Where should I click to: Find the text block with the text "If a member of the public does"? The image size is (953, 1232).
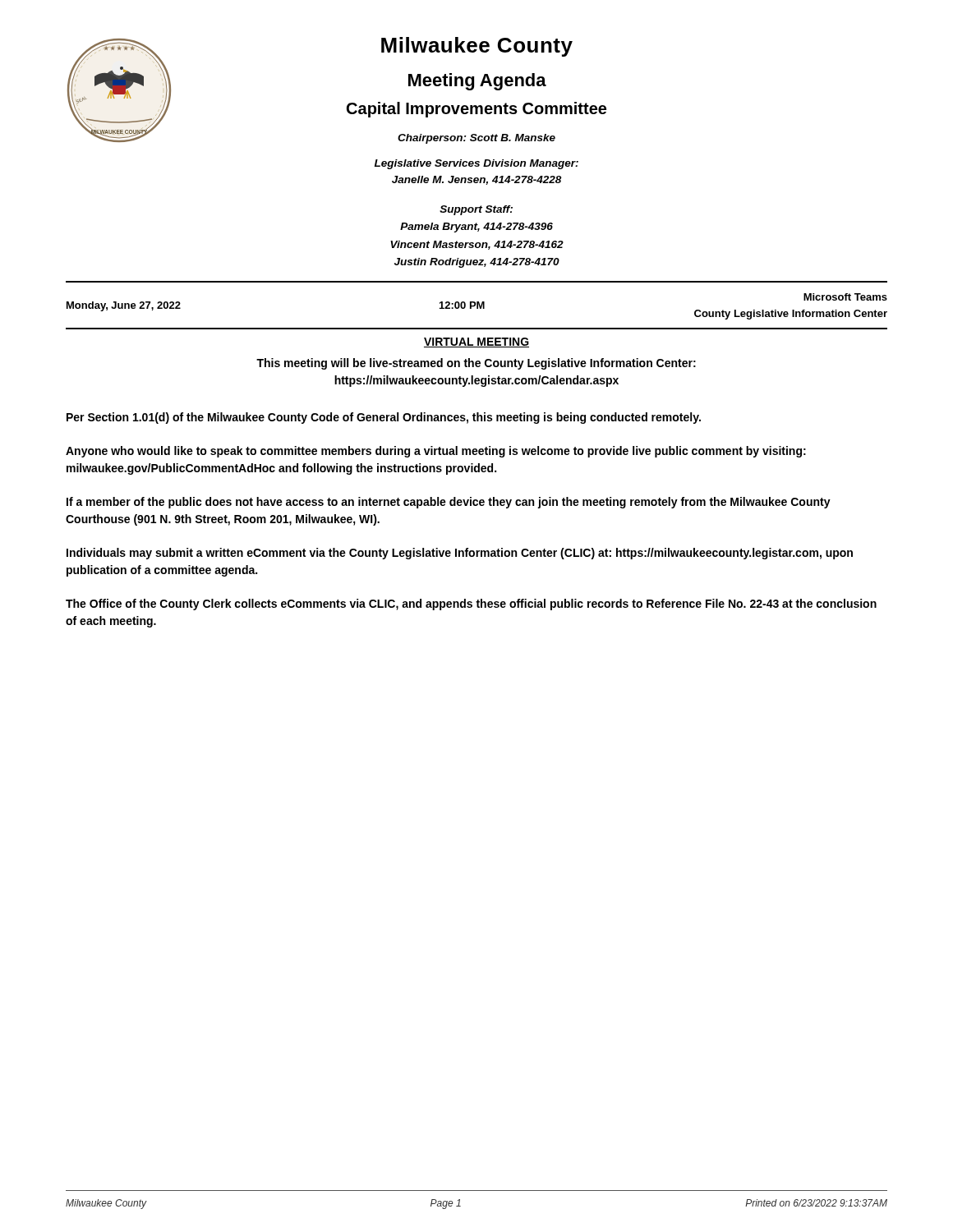pyautogui.click(x=448, y=510)
